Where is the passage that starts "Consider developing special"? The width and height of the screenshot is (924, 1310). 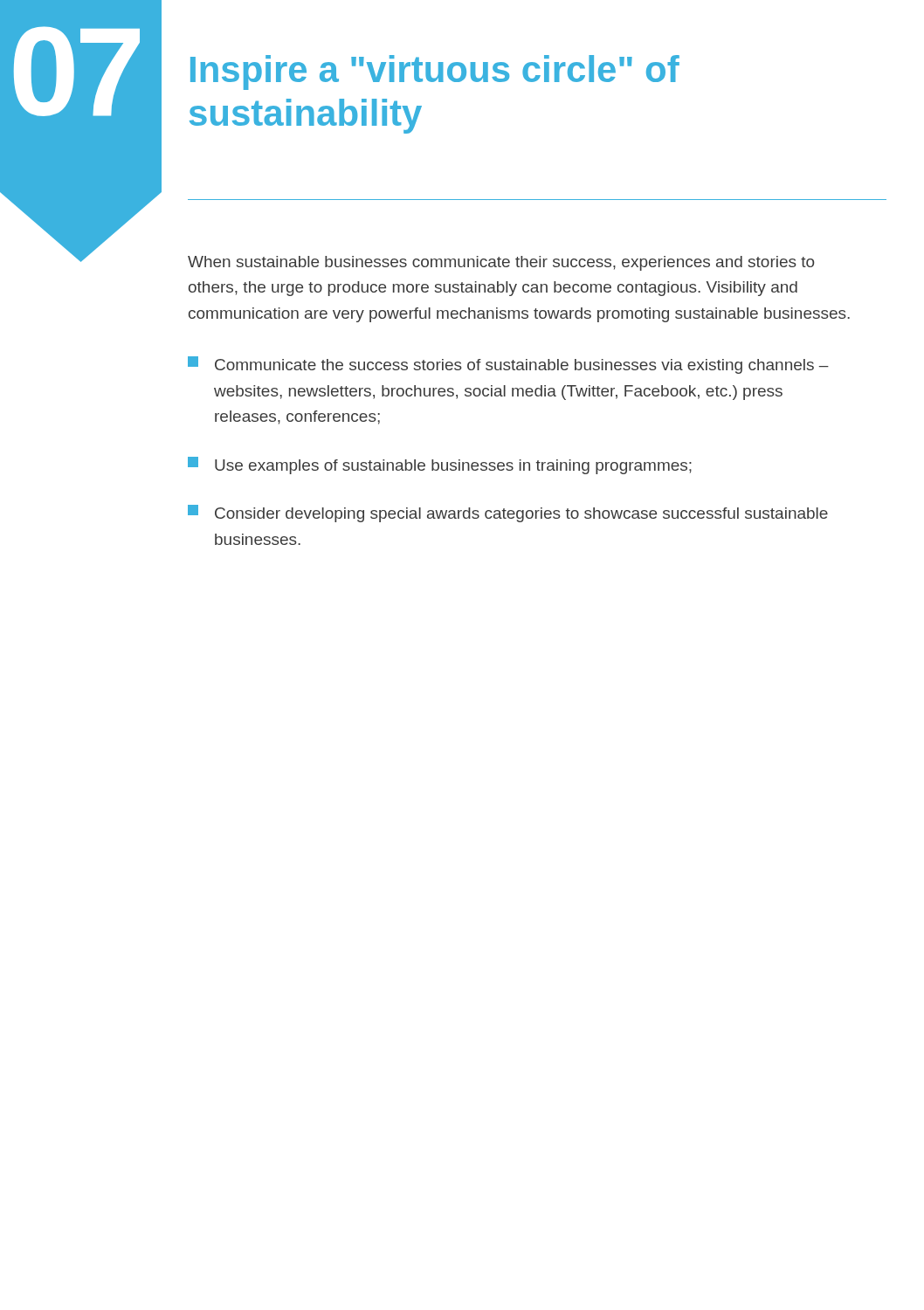coord(520,526)
